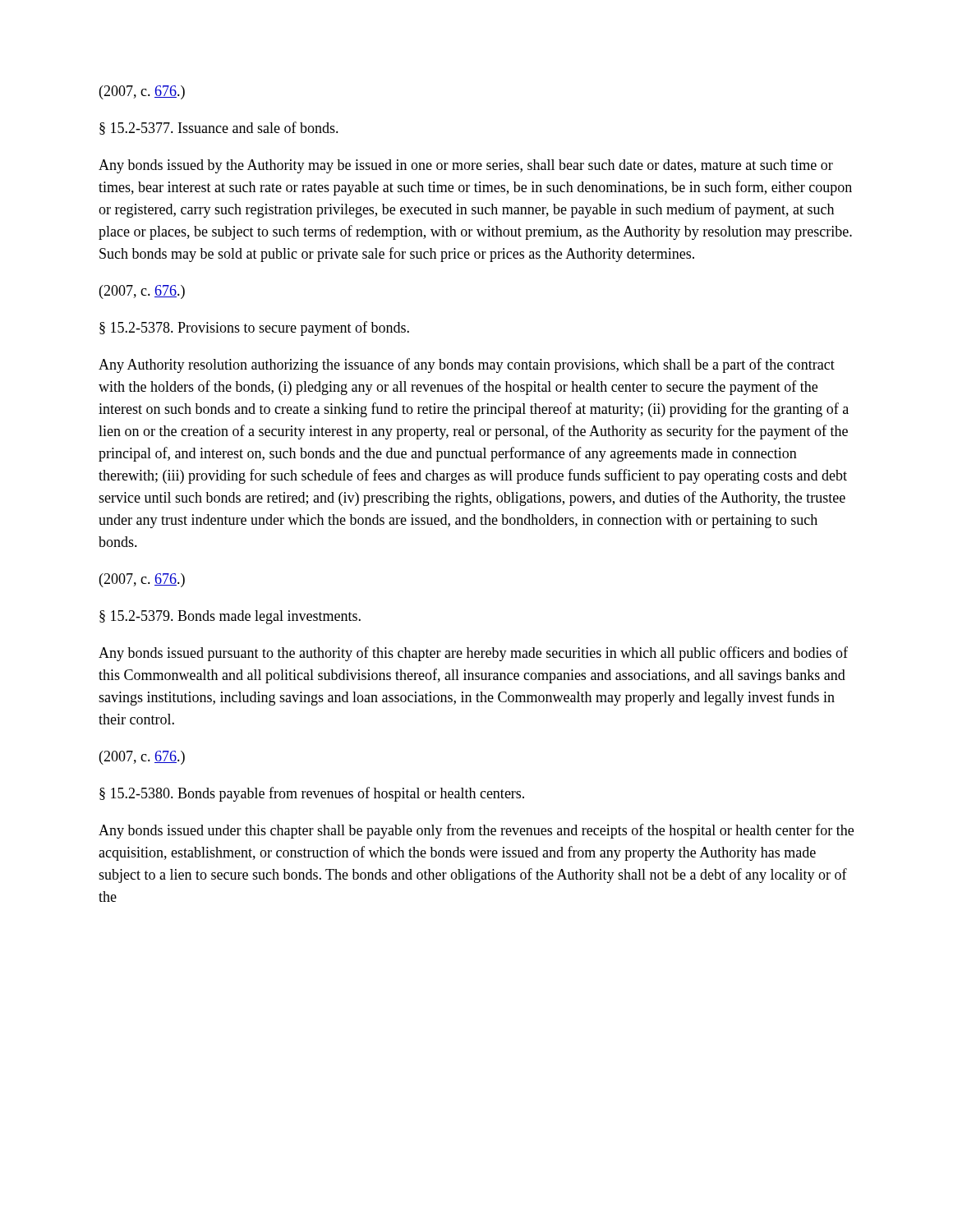Find the text block starting "Any bonds issued pursuant to the"
Viewport: 953px width, 1232px height.
[x=473, y=686]
